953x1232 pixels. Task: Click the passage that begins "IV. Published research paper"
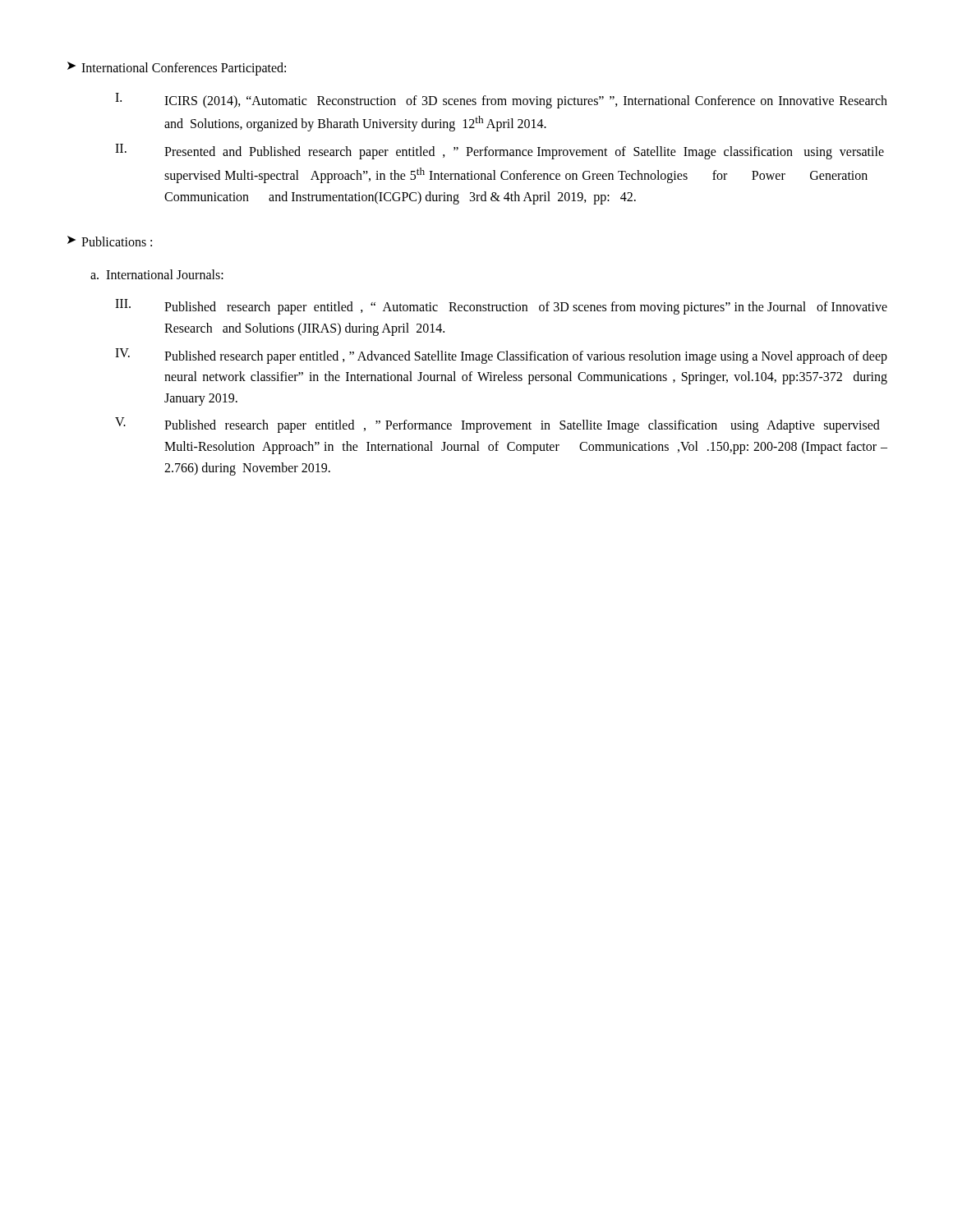pyautogui.click(x=501, y=377)
